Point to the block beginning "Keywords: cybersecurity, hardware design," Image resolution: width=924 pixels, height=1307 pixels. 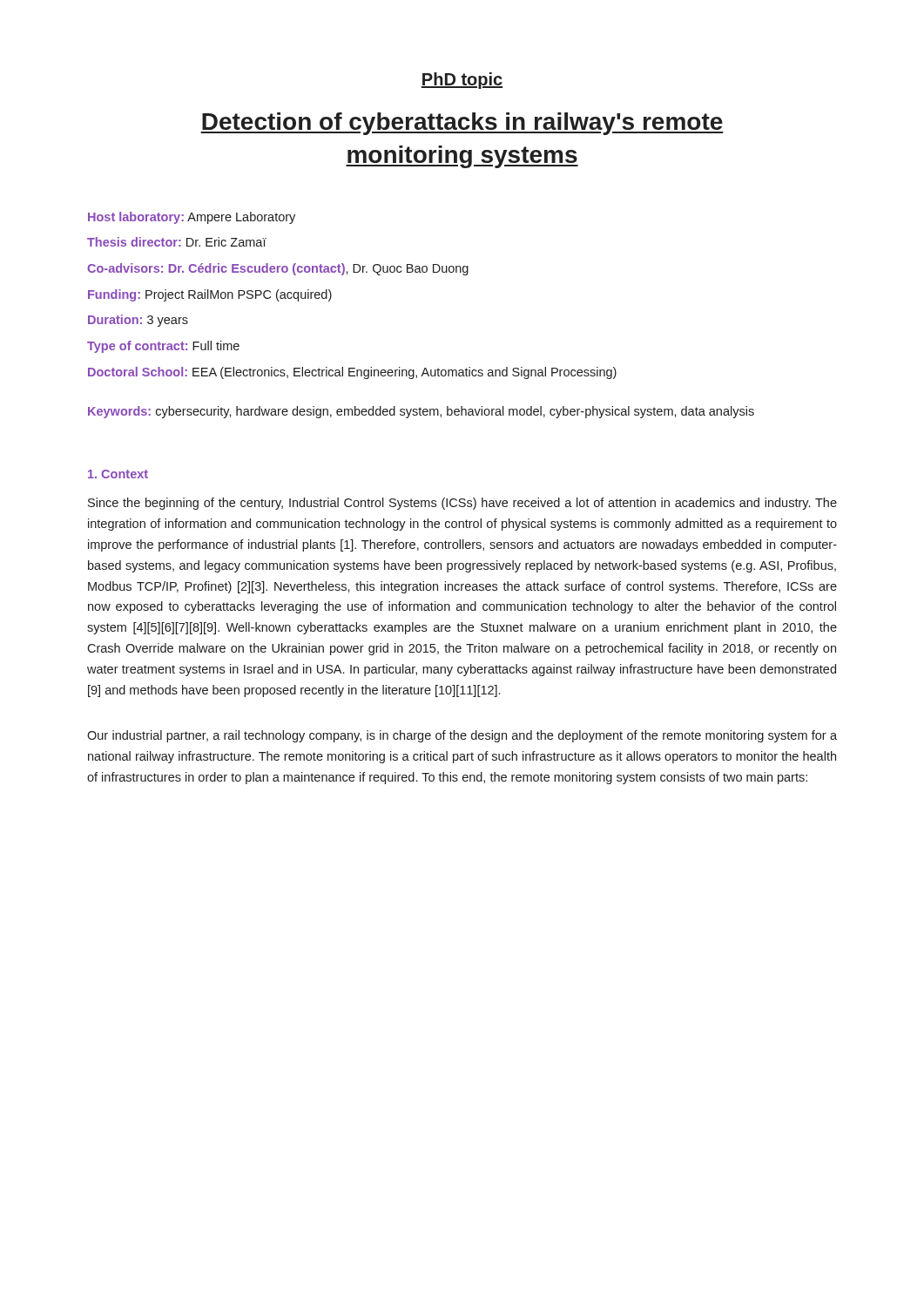point(421,411)
